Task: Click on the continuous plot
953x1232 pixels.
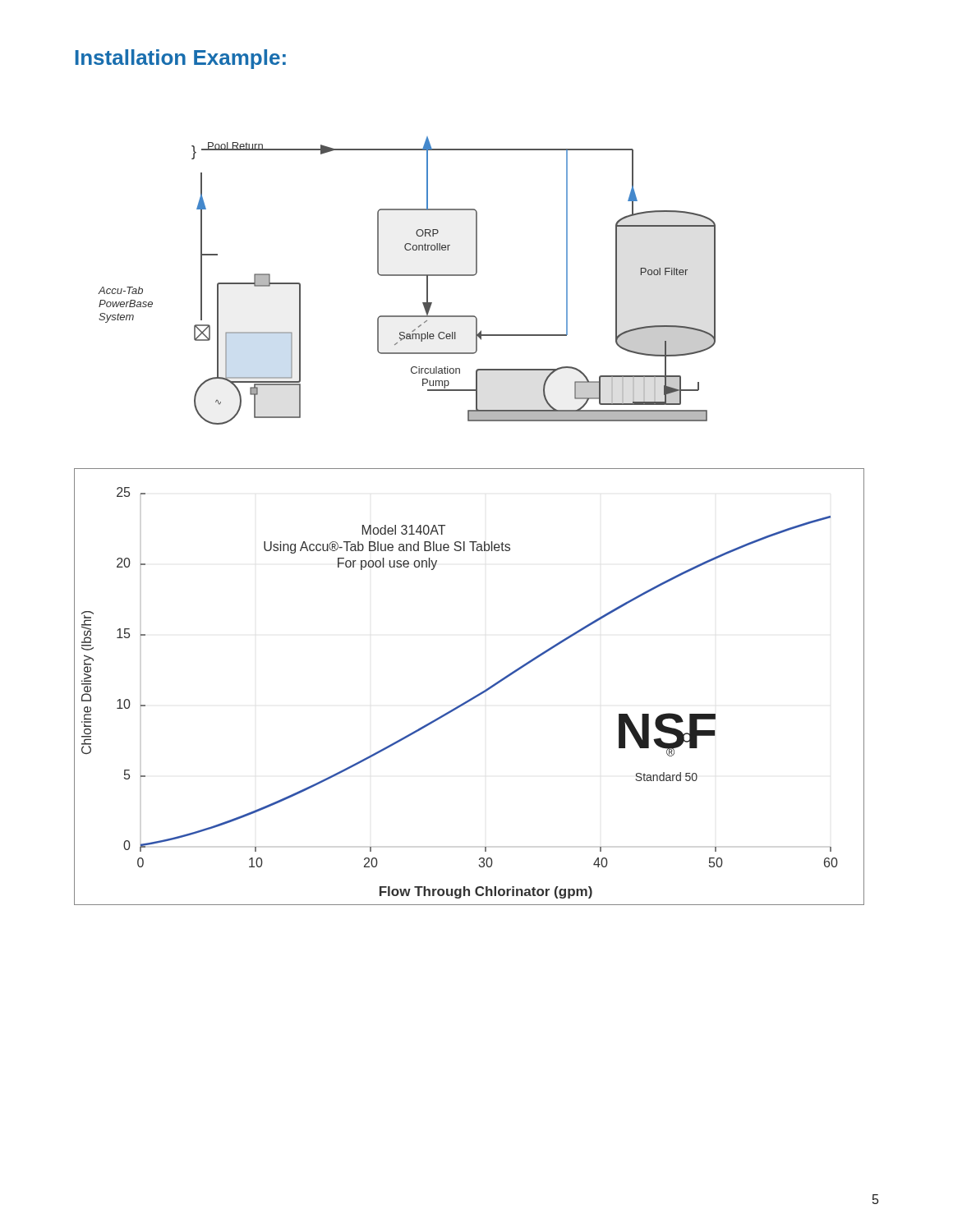Action: 469,687
